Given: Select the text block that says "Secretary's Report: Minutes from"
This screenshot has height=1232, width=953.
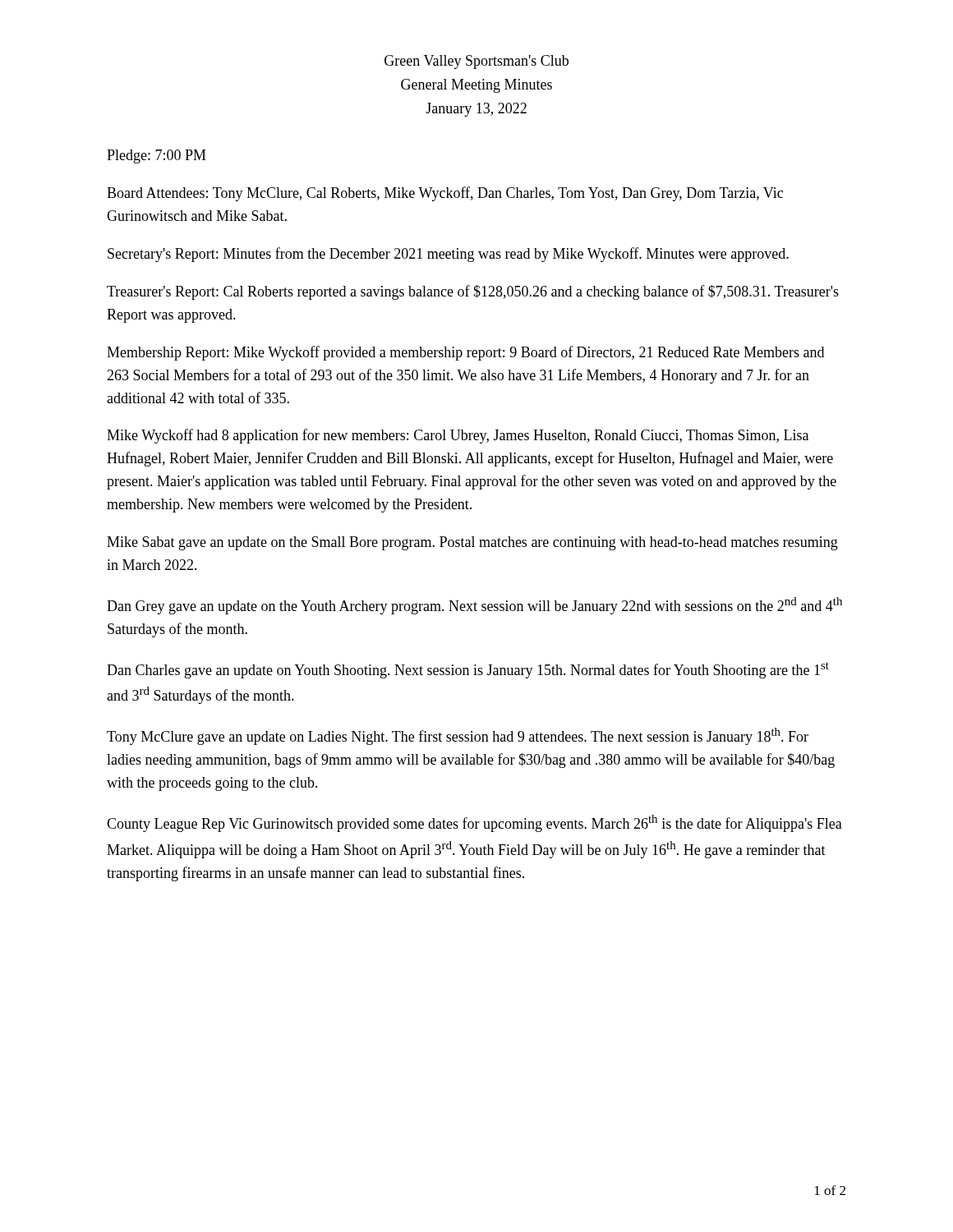Looking at the screenshot, I should (448, 254).
